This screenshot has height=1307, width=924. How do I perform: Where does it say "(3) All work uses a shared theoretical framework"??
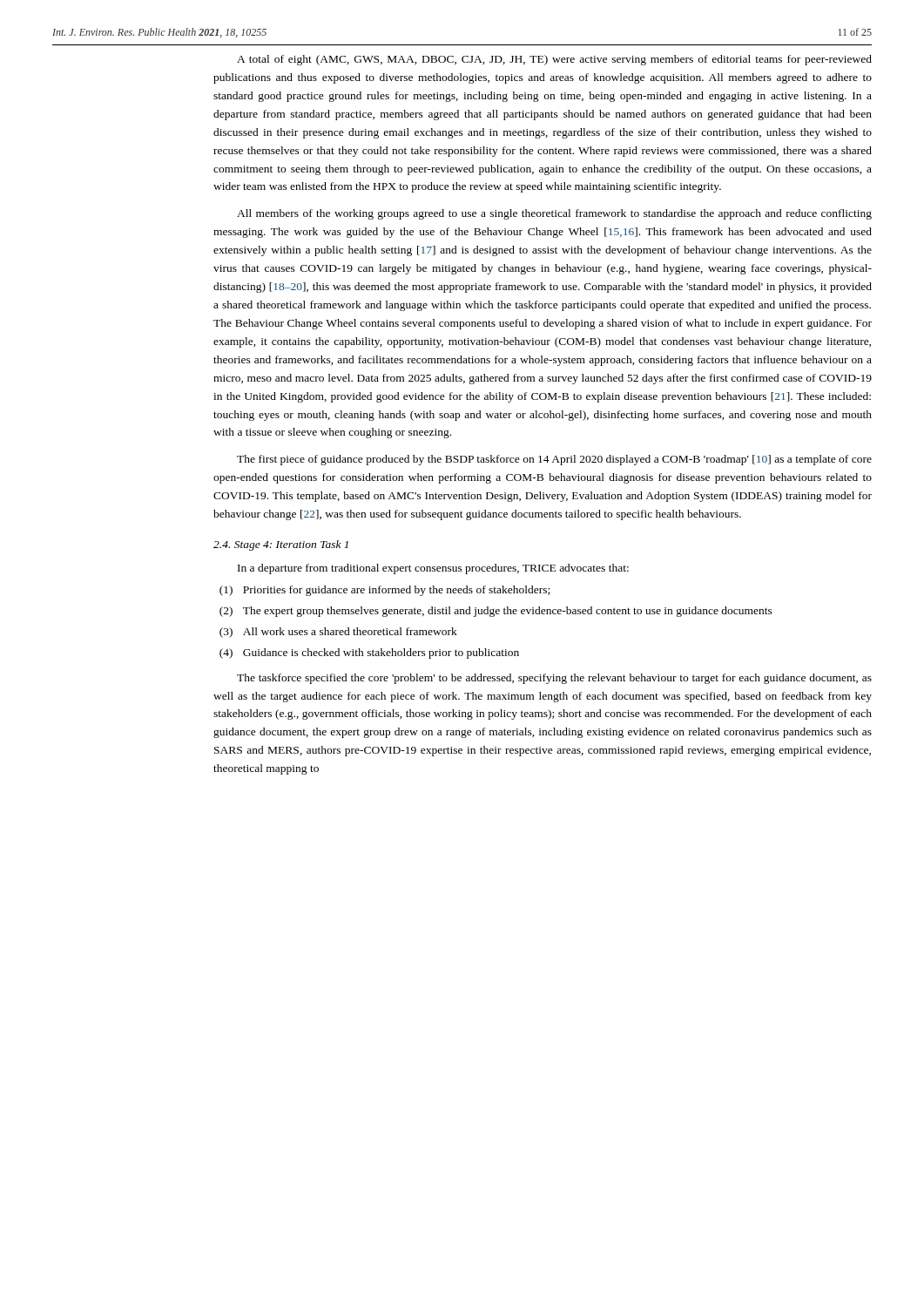(x=338, y=633)
